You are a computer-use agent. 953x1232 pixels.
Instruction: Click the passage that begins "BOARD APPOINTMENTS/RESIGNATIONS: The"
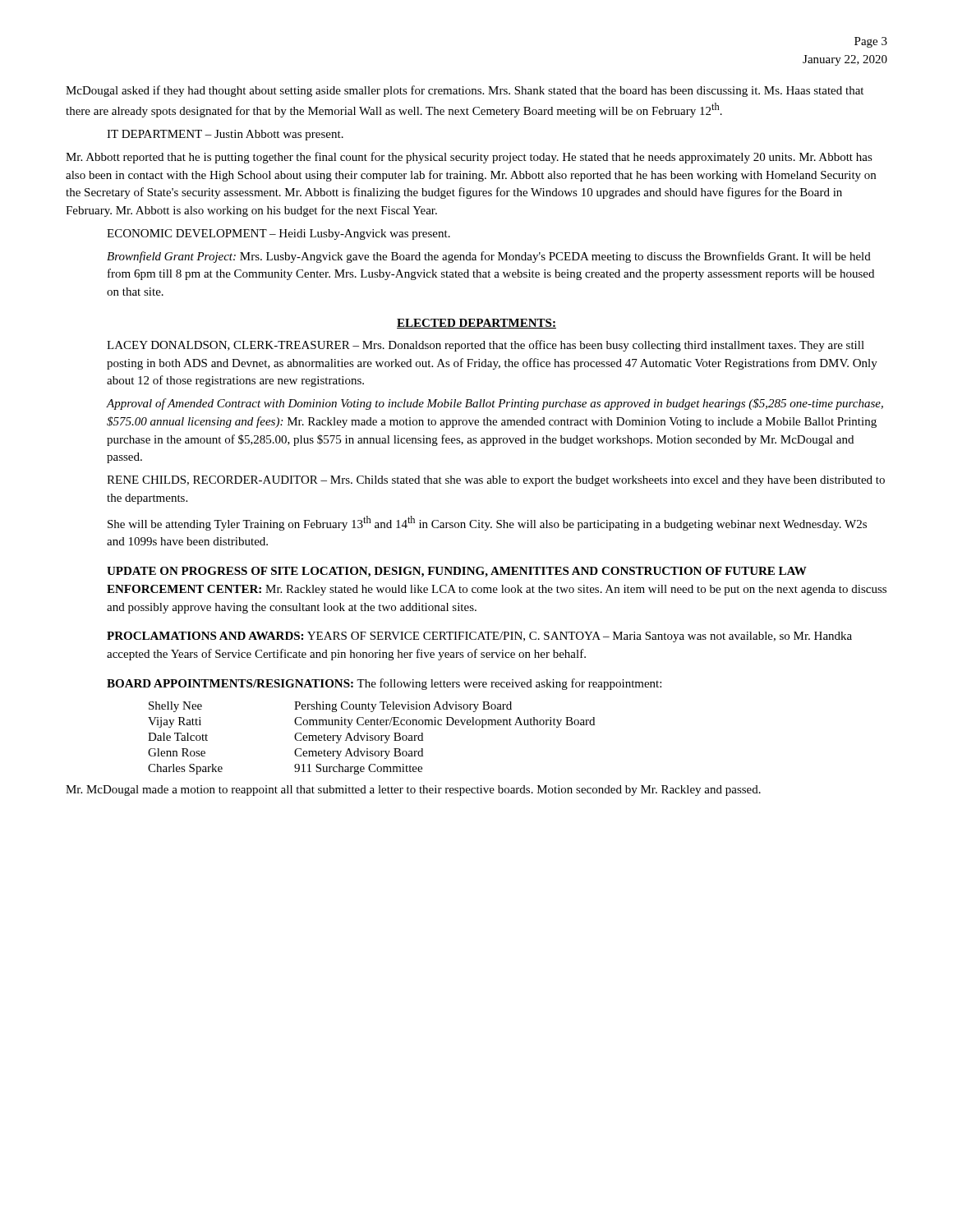pyautogui.click(x=497, y=684)
